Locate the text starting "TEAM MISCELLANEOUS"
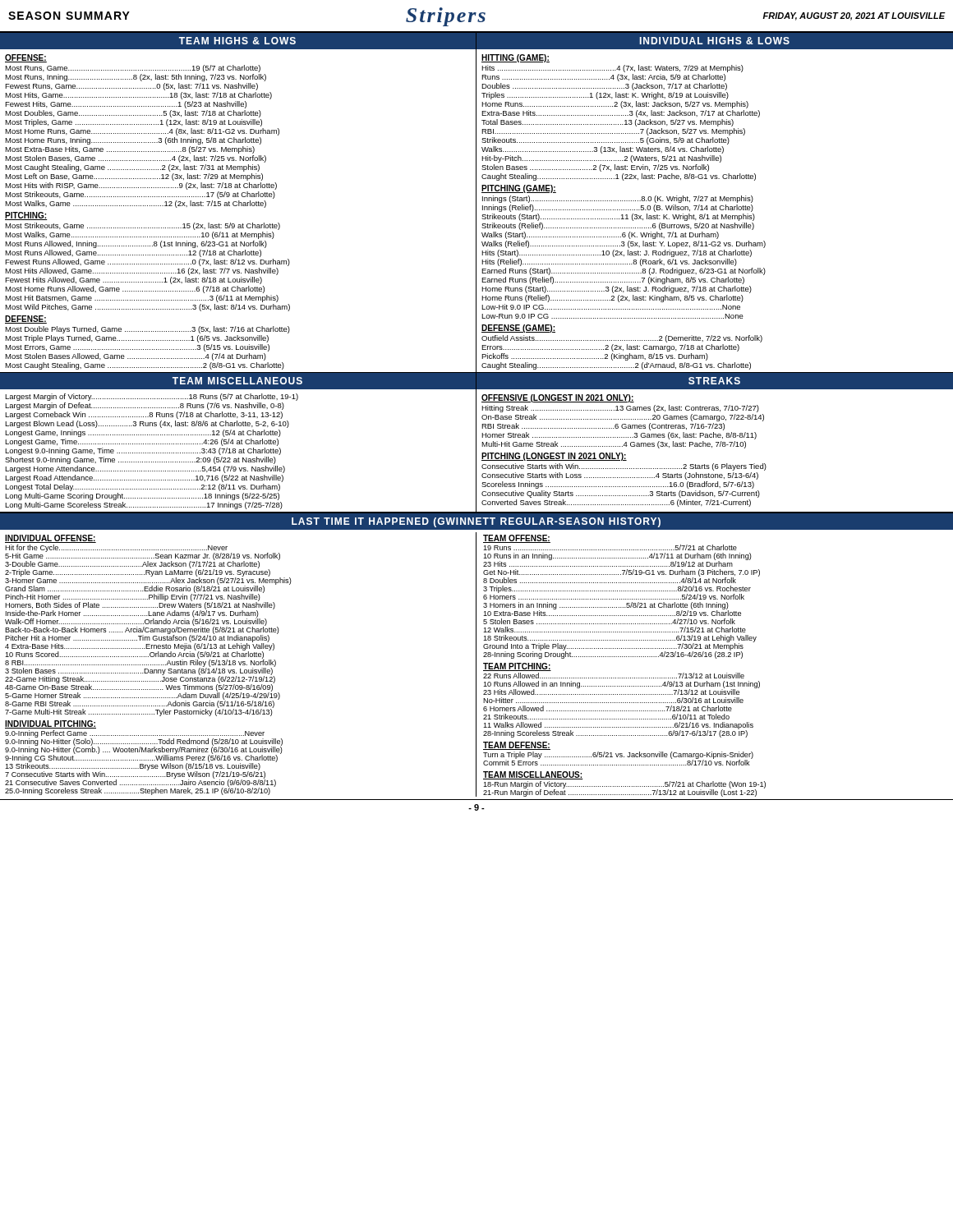953x1232 pixels. (238, 381)
